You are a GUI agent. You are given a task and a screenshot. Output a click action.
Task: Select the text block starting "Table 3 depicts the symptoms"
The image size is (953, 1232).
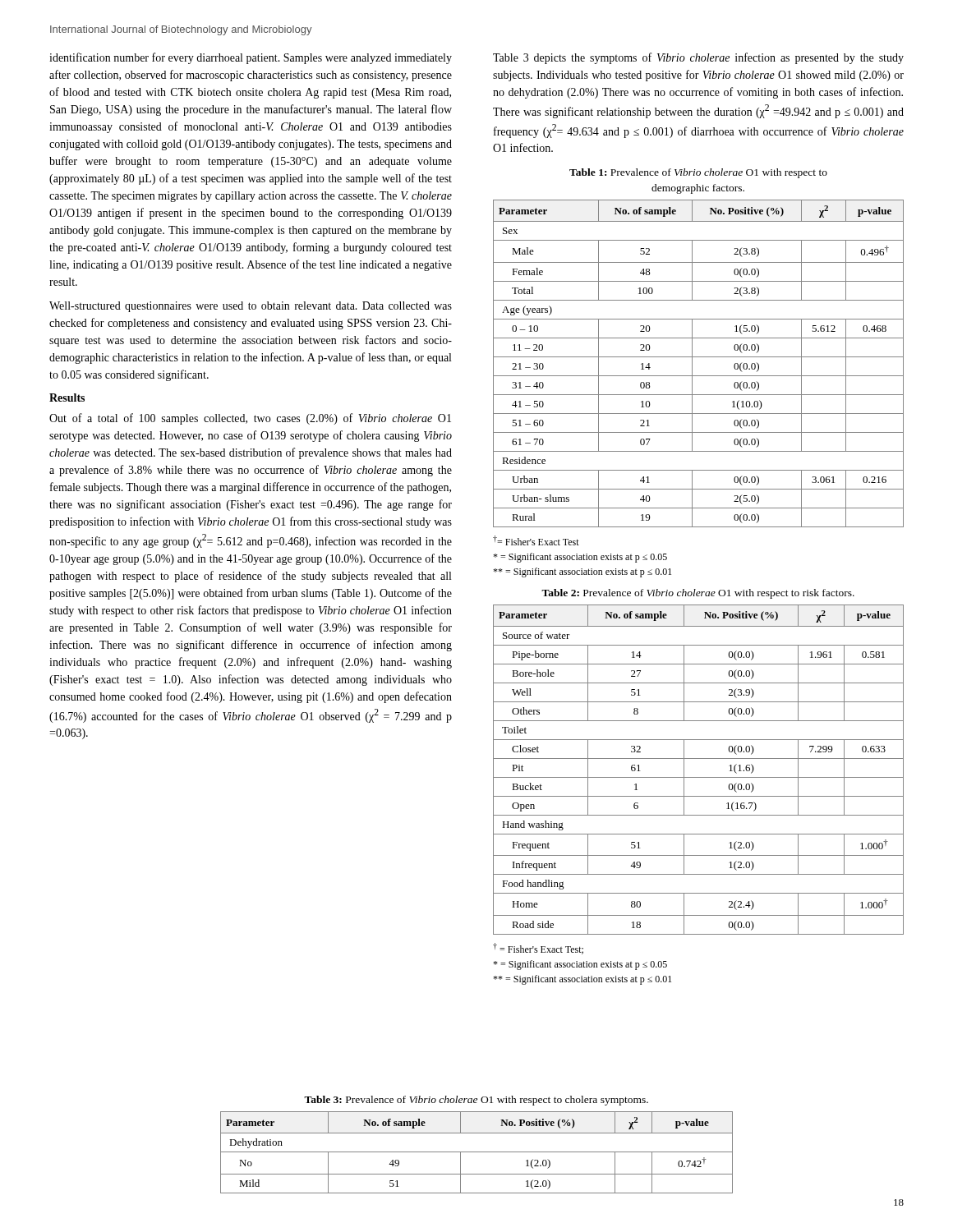point(698,103)
